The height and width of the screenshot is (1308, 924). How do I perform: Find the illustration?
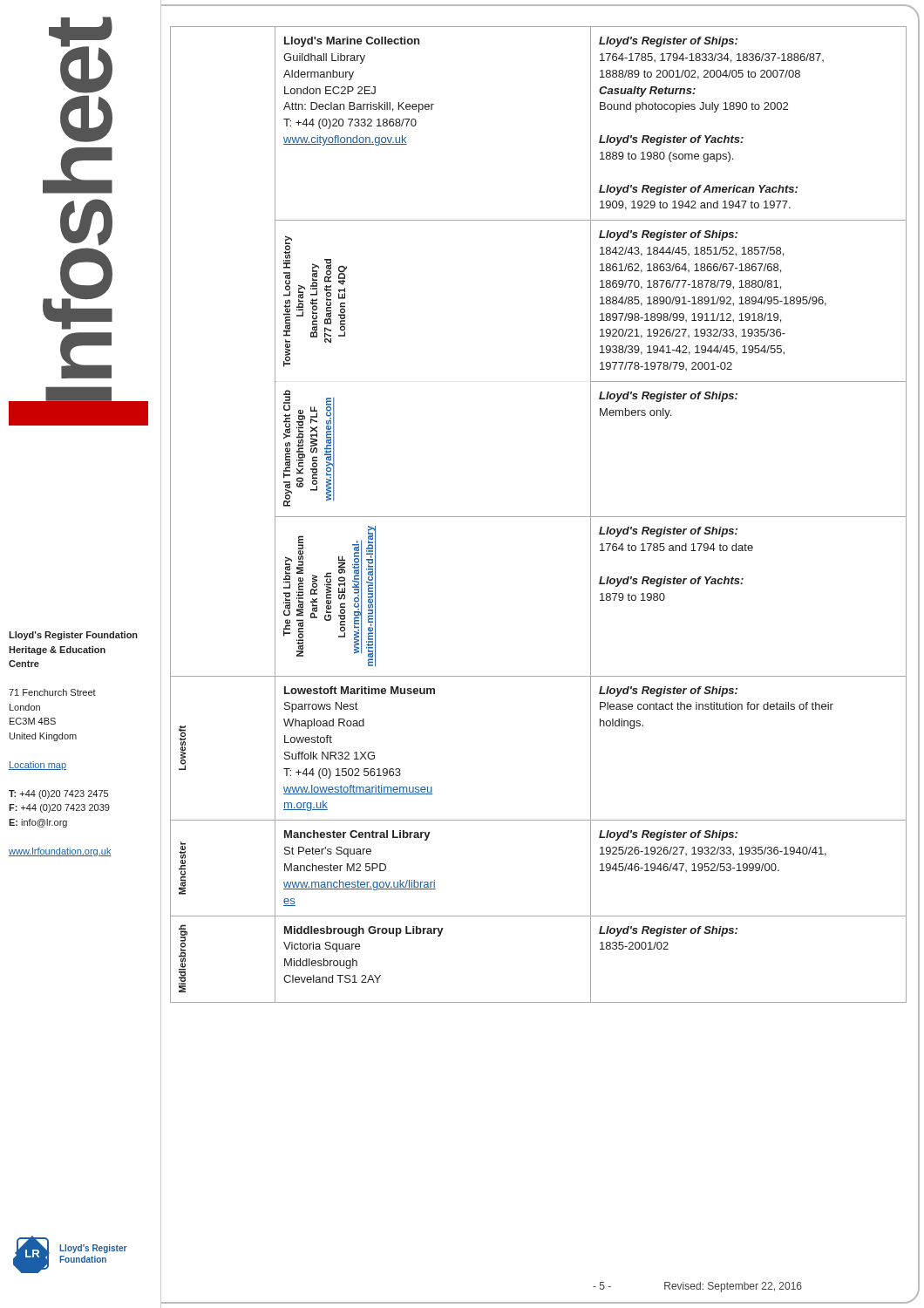78,214
